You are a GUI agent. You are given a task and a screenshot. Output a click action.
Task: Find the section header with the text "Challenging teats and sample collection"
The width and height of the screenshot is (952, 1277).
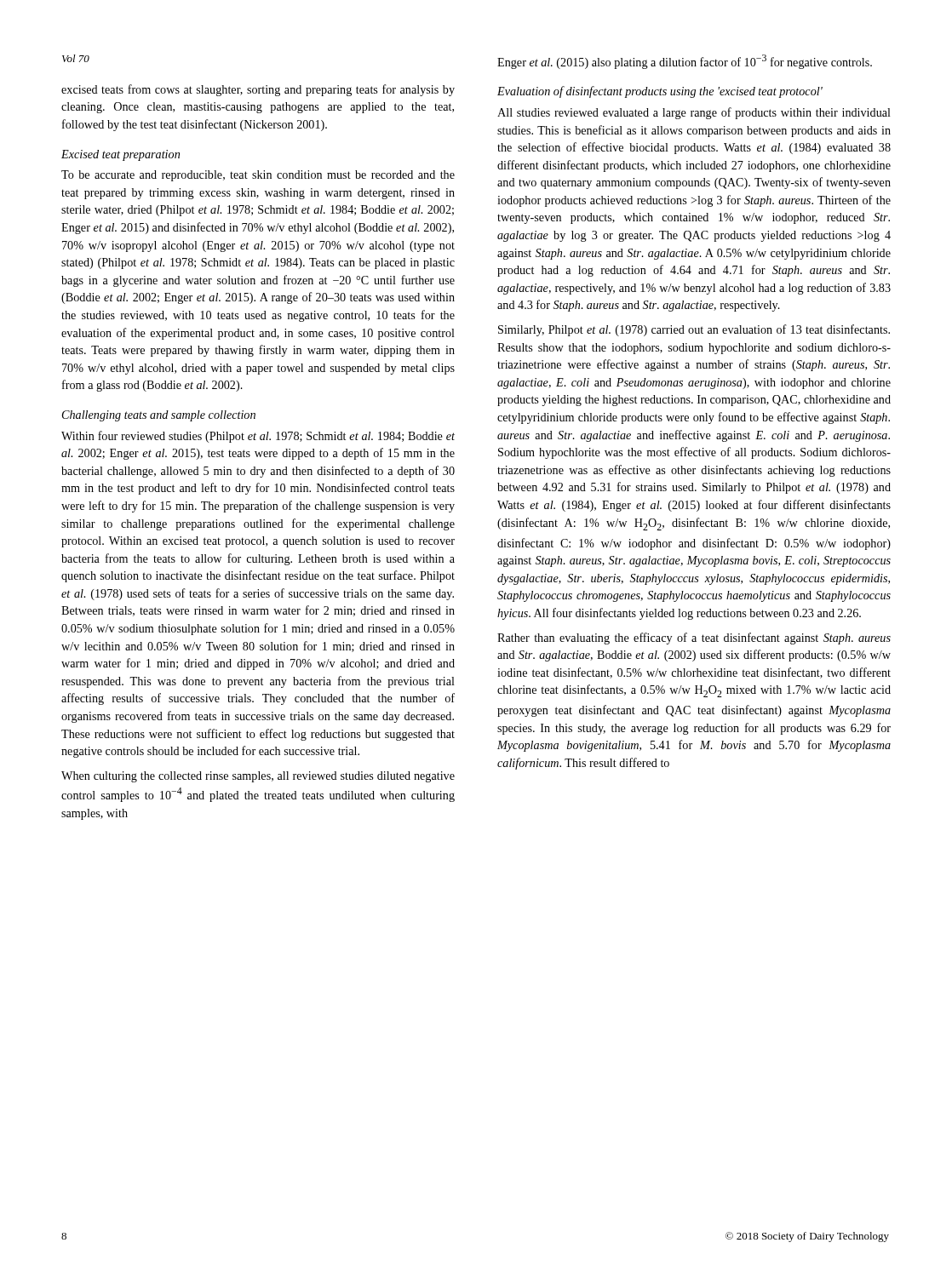click(x=159, y=415)
